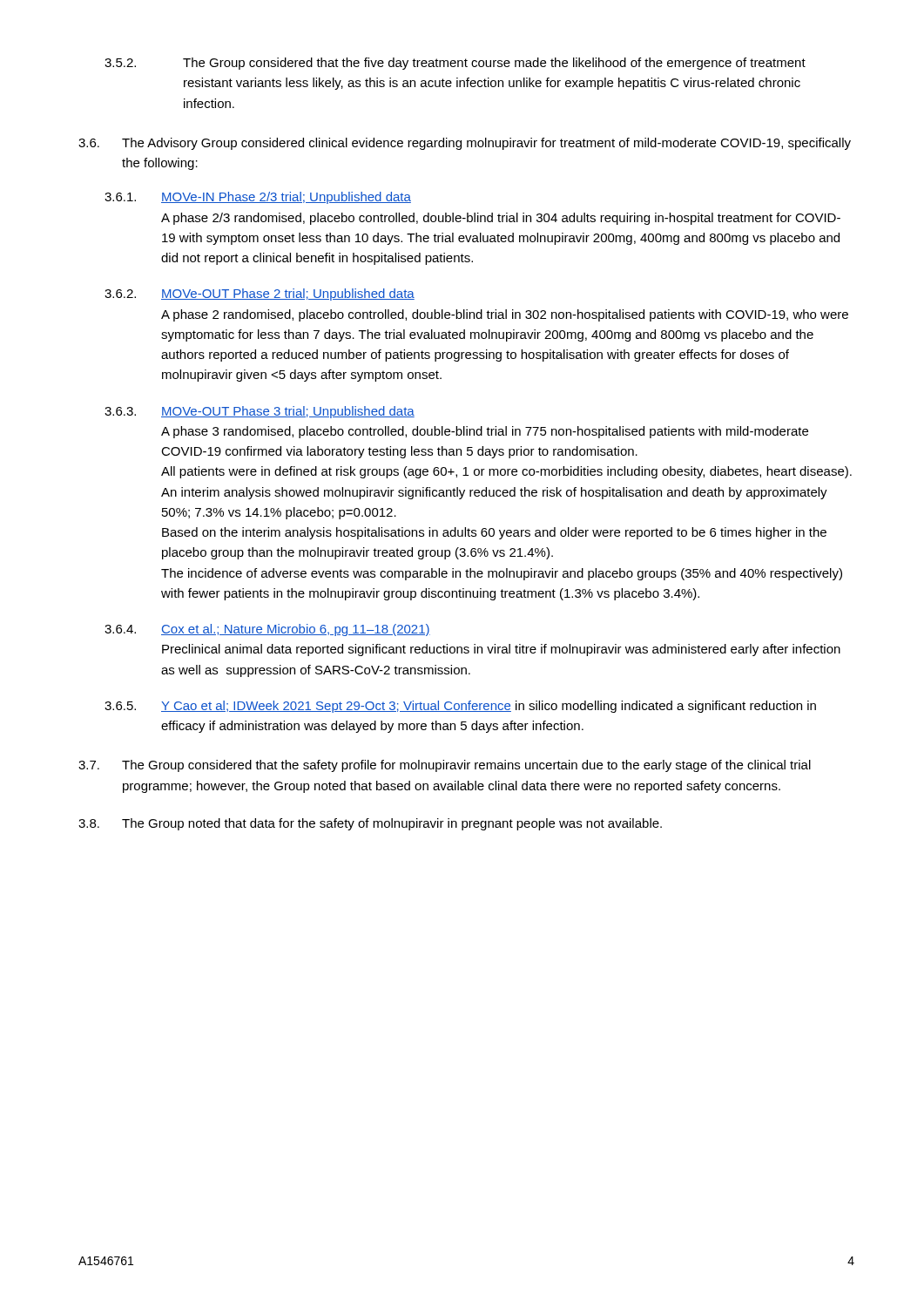The width and height of the screenshot is (924, 1307).
Task: Navigate to the block starting "3.6.1. MOVe-IN Phase 2/3"
Action: (479, 227)
